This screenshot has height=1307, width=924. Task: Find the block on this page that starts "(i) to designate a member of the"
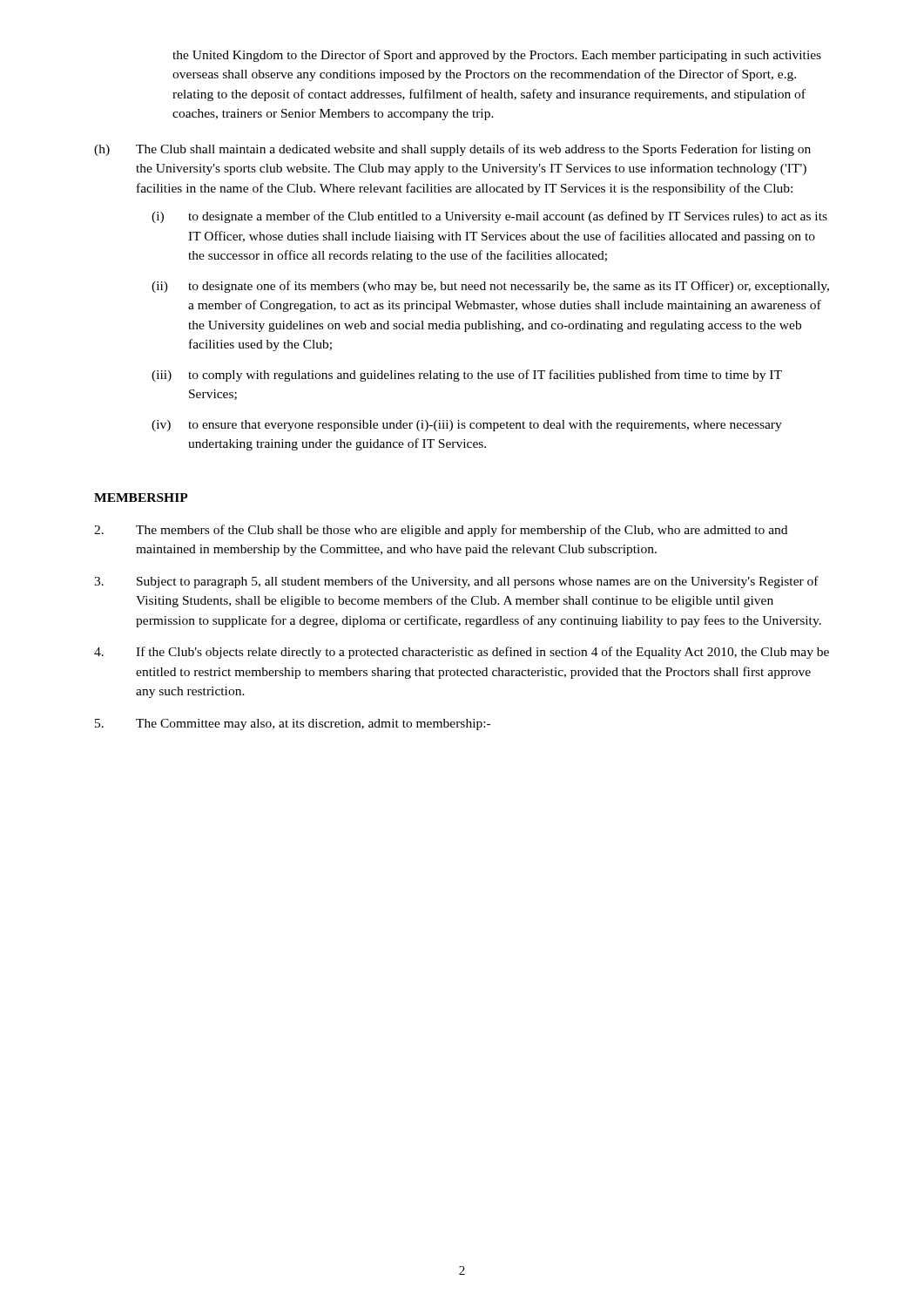(x=491, y=236)
